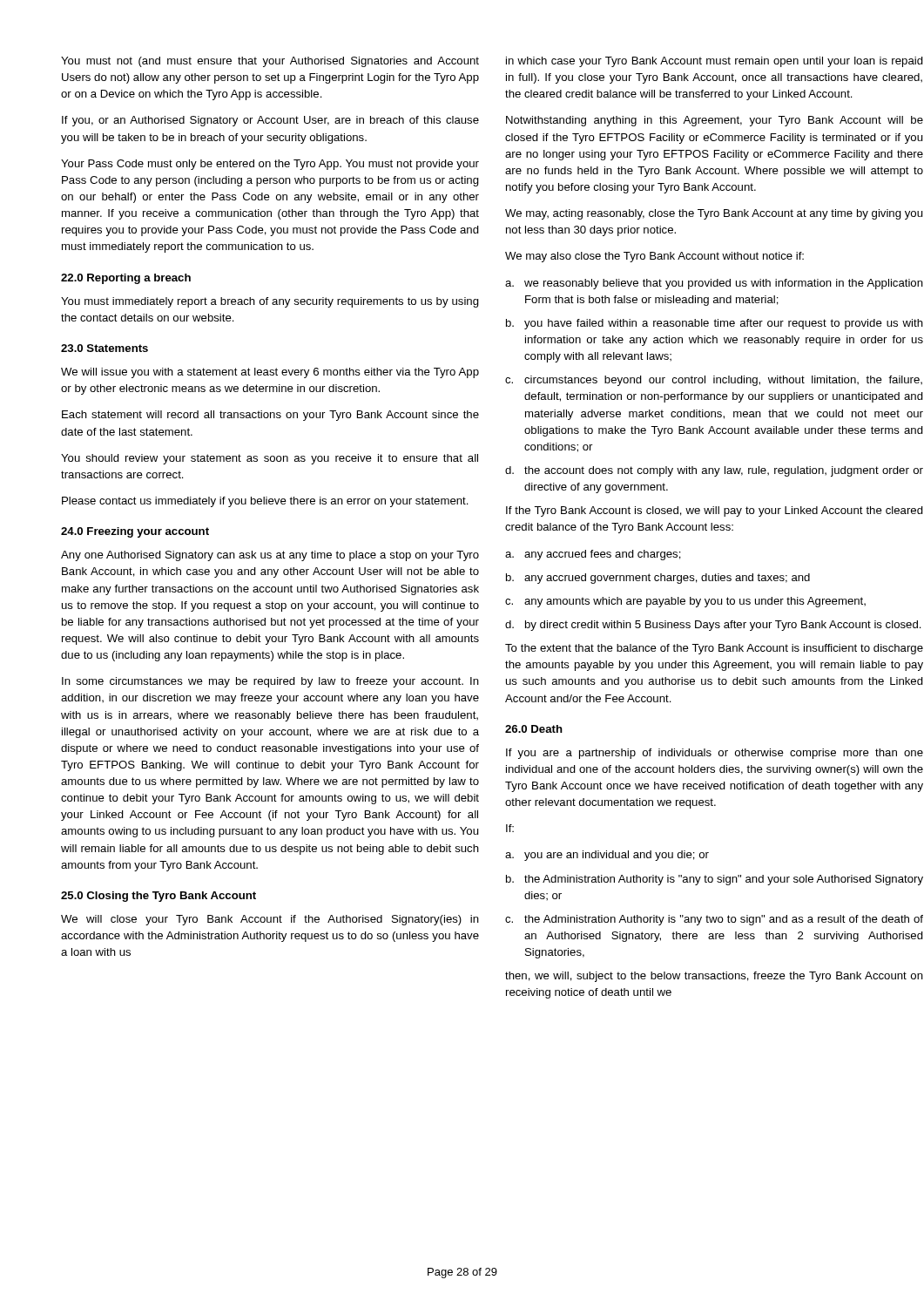Point to the element starting "22.0 Reporting a breach"
The height and width of the screenshot is (1307, 924).
(x=126, y=277)
